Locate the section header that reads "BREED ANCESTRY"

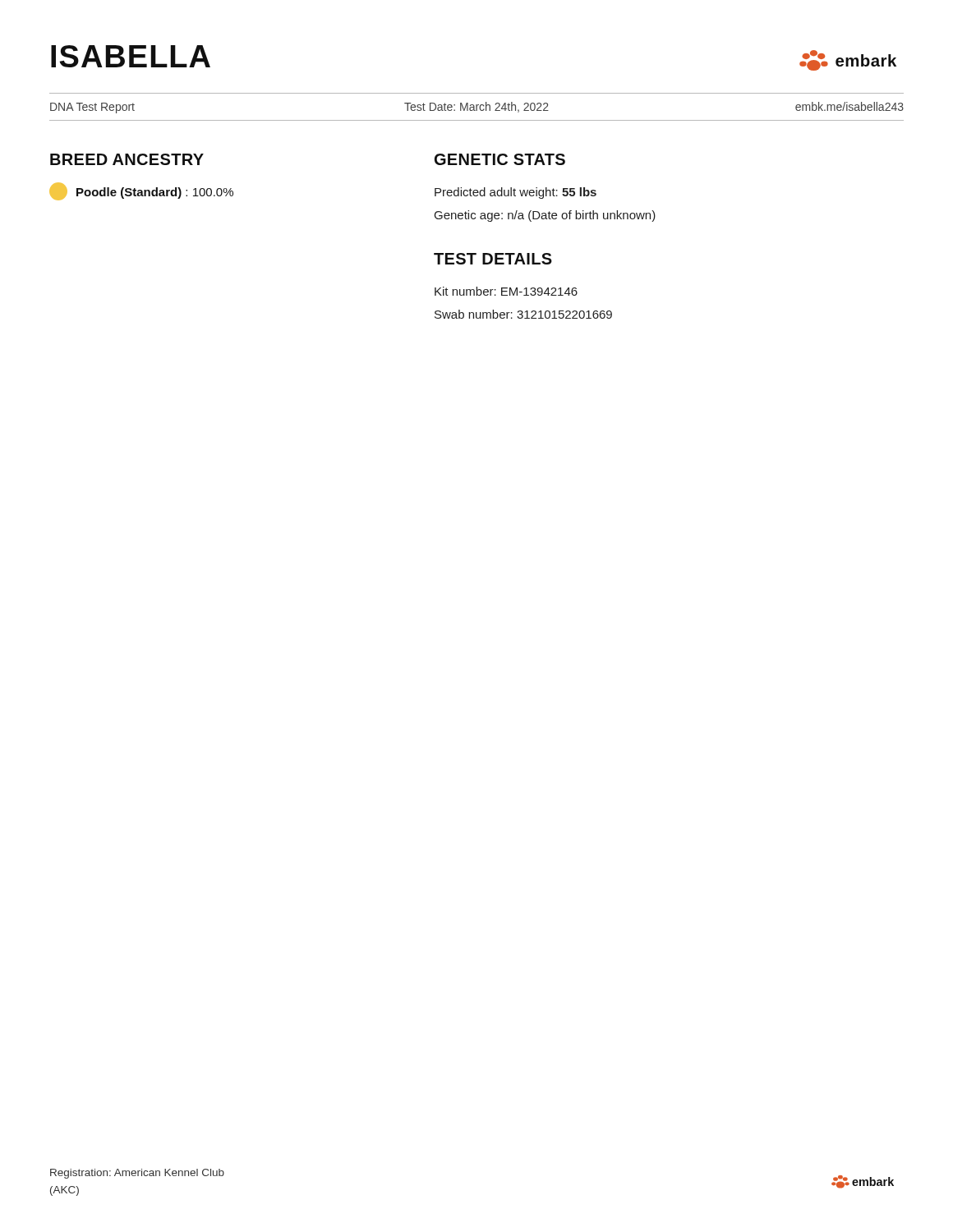tap(127, 159)
